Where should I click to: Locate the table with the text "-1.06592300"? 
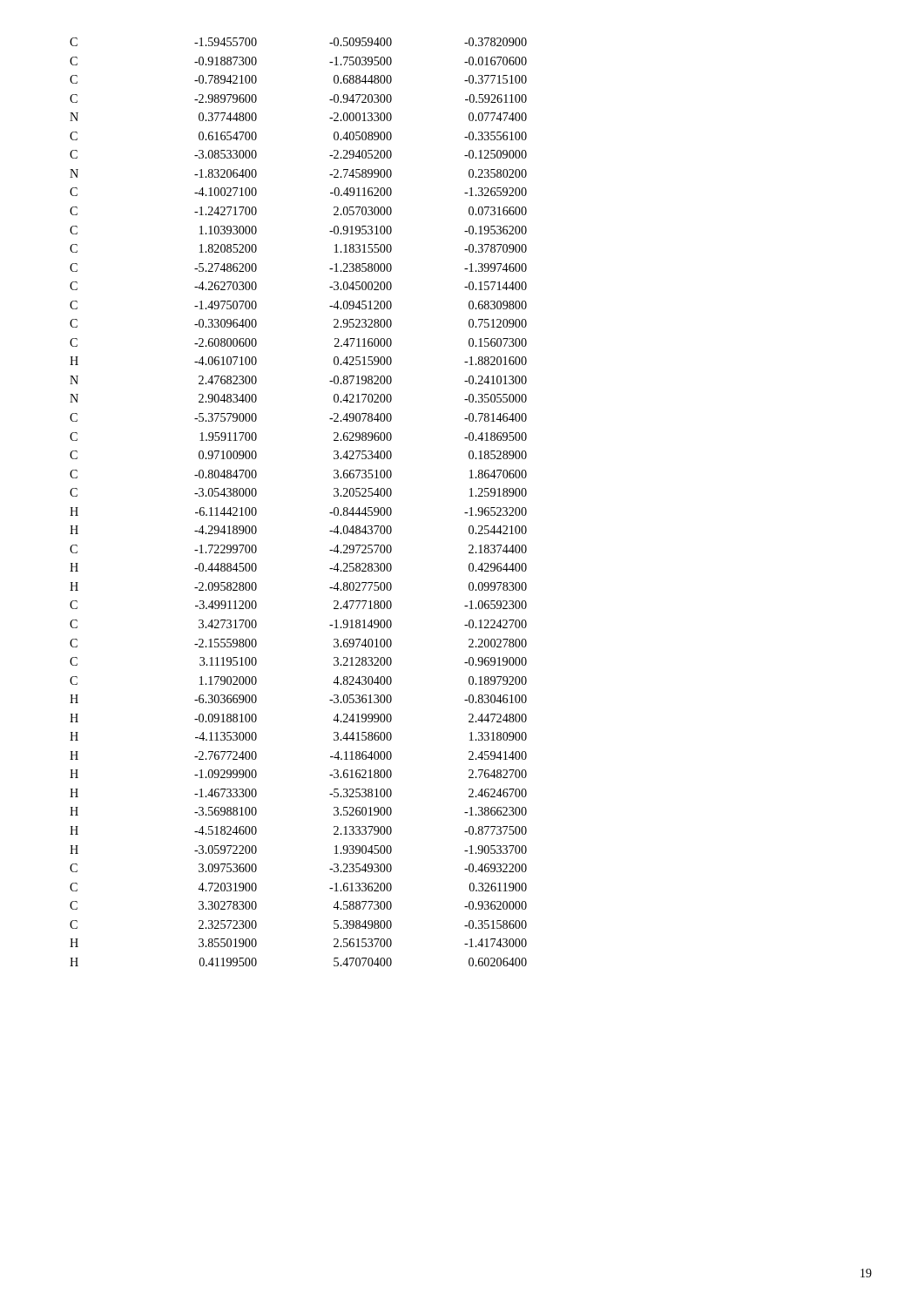click(298, 502)
